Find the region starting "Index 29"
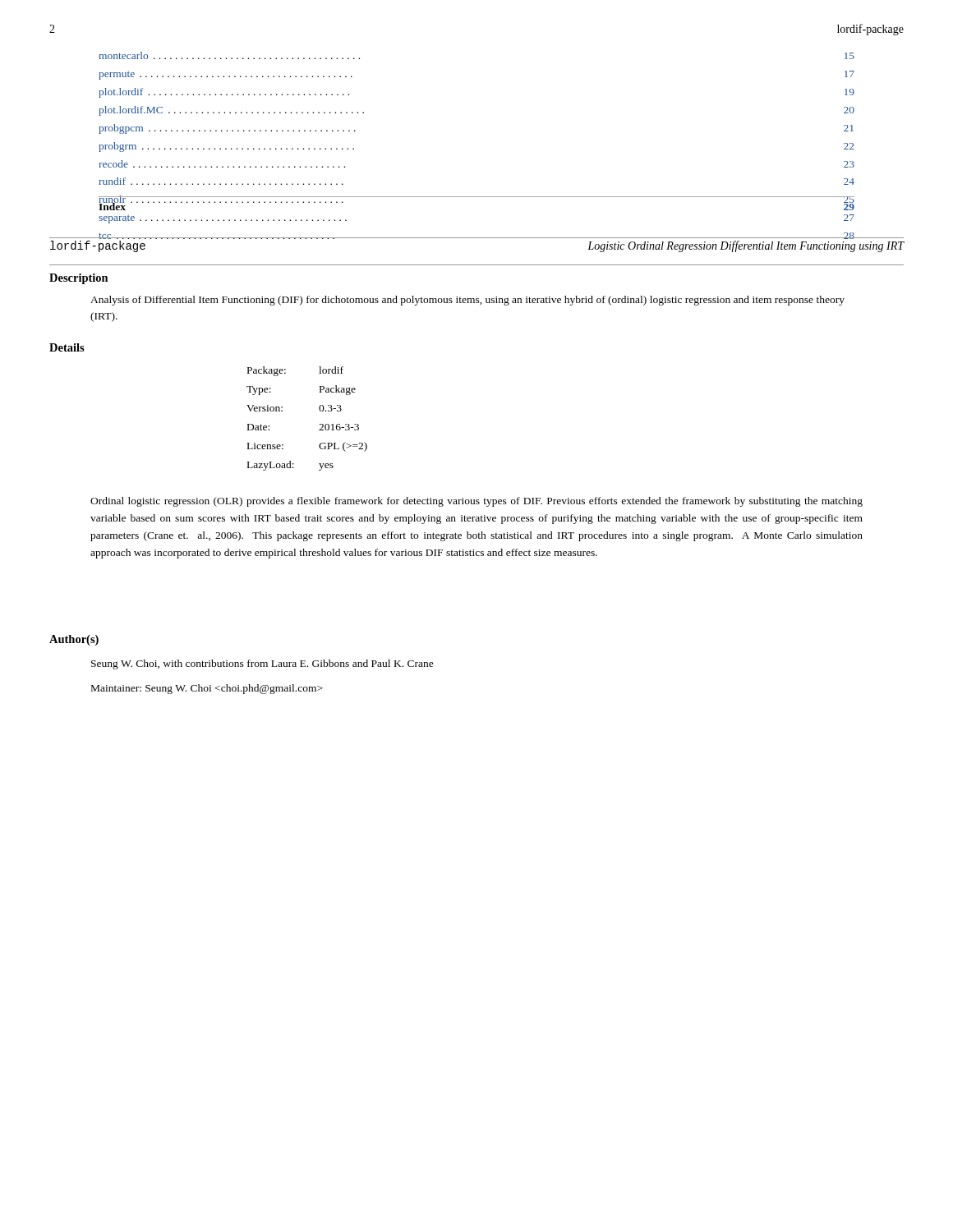 click(476, 207)
